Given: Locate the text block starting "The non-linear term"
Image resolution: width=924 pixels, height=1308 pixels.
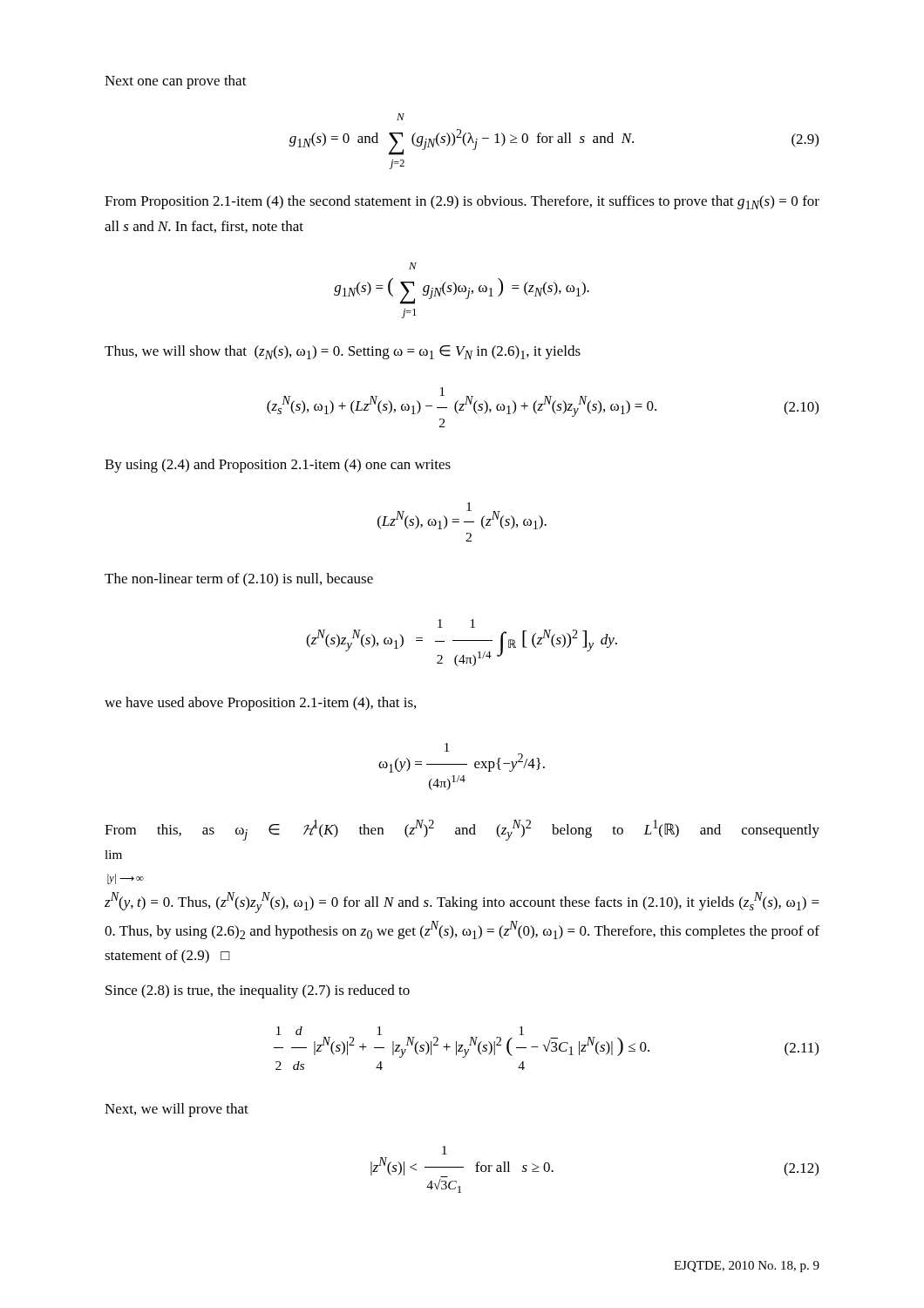Looking at the screenshot, I should pos(239,579).
